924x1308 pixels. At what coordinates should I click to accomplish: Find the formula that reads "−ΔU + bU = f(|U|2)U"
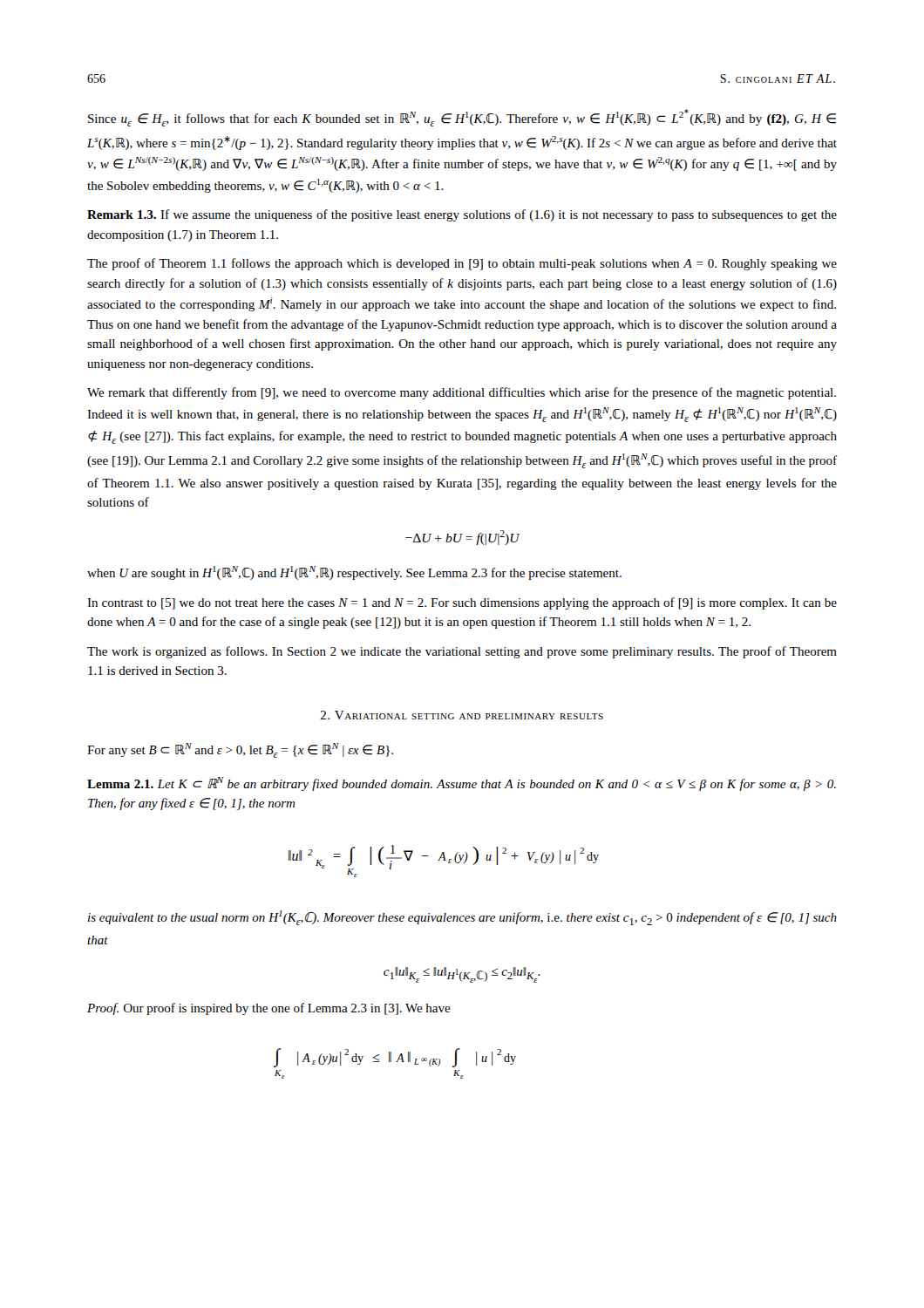(462, 537)
